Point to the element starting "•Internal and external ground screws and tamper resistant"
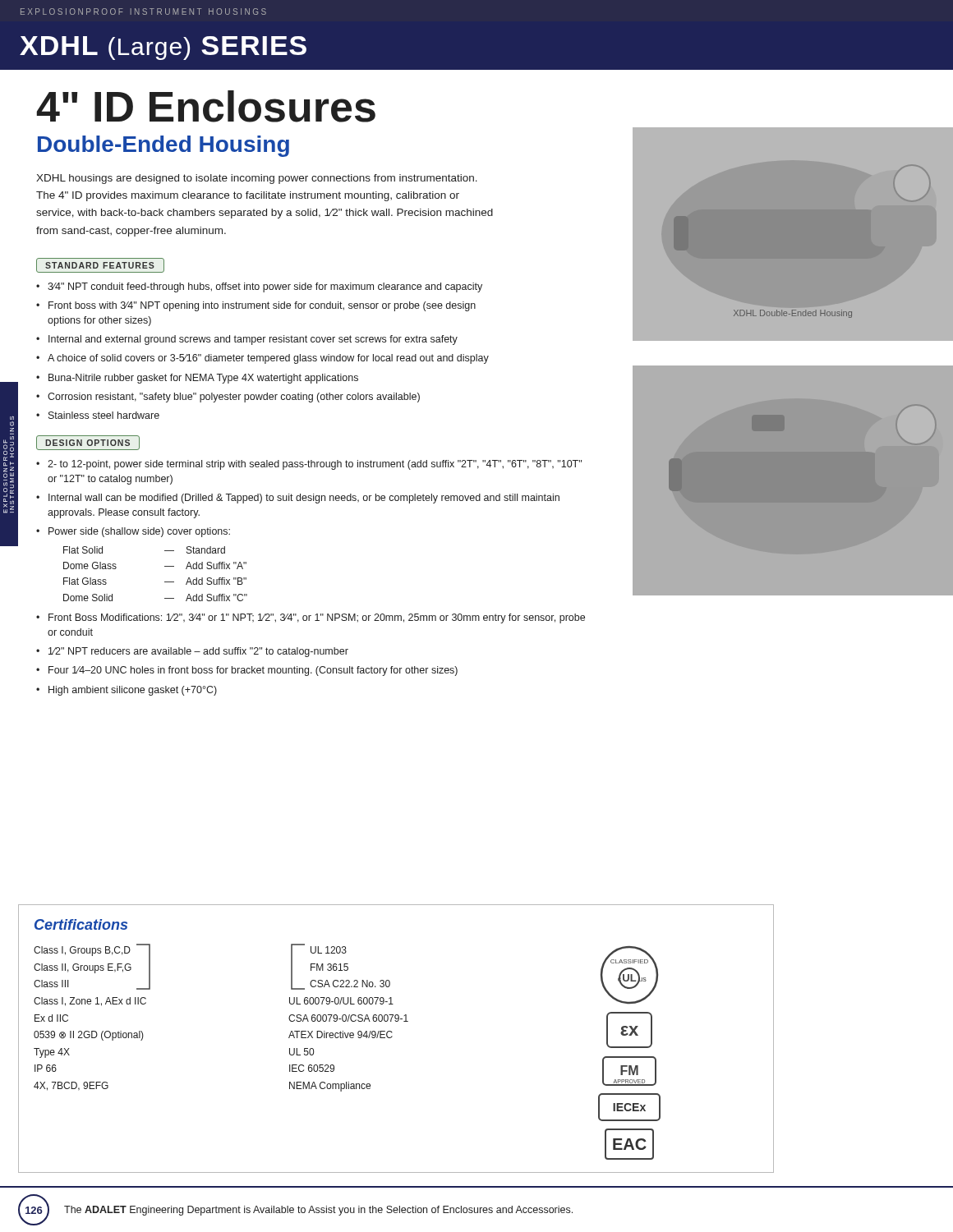Viewport: 953px width, 1232px height. click(x=247, y=339)
